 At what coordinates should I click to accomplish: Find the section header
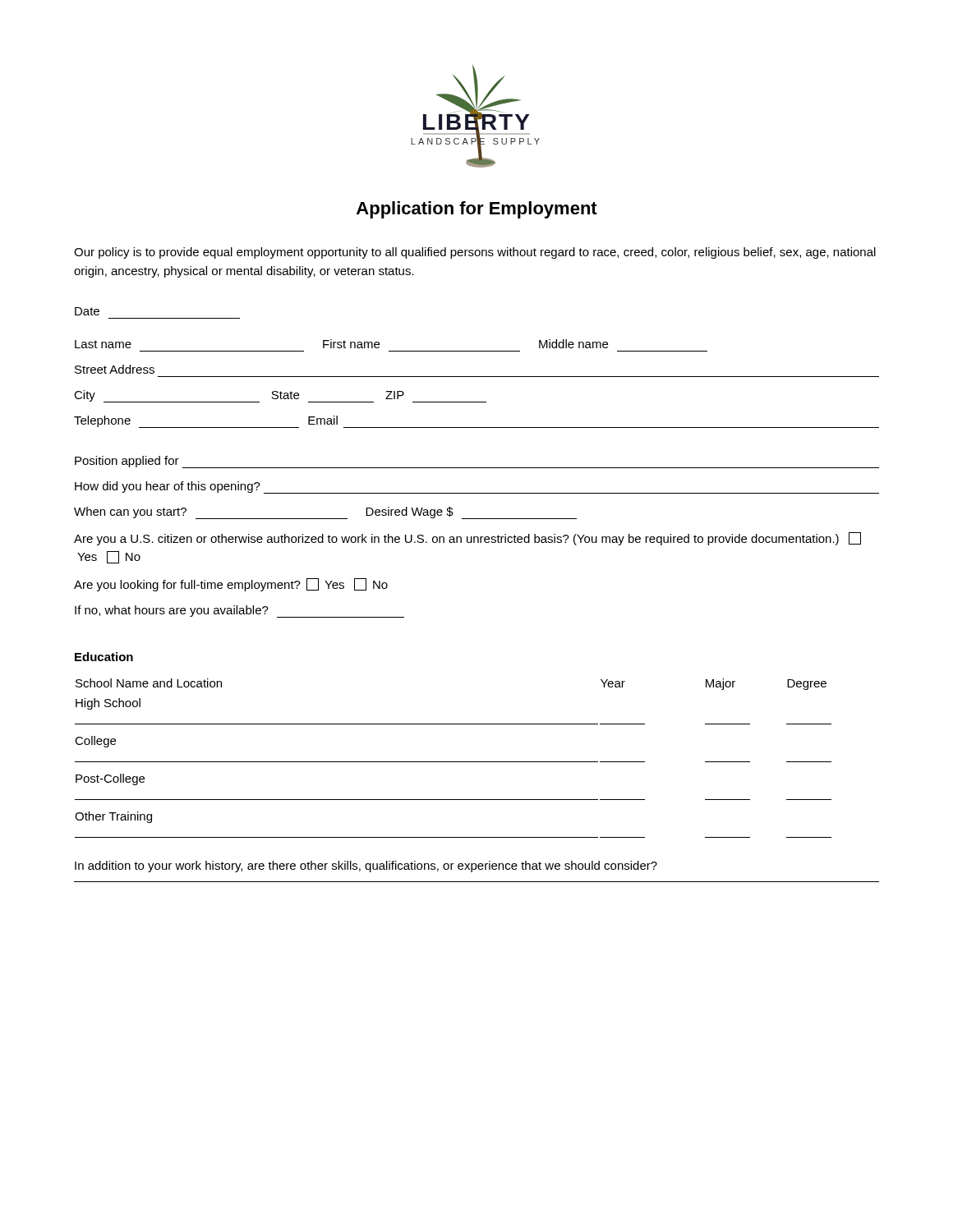pos(104,657)
